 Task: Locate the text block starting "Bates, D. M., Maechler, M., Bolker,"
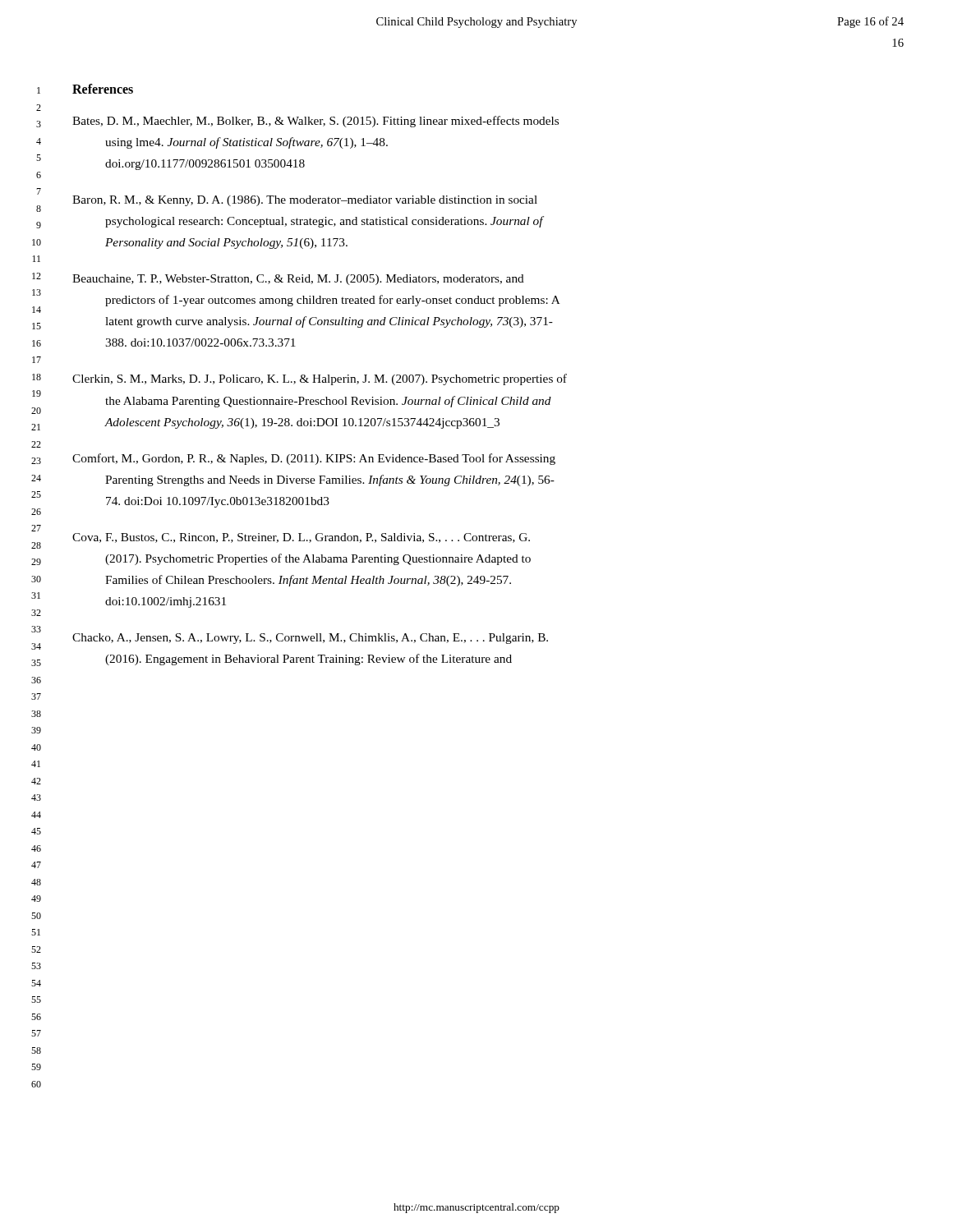(x=315, y=122)
